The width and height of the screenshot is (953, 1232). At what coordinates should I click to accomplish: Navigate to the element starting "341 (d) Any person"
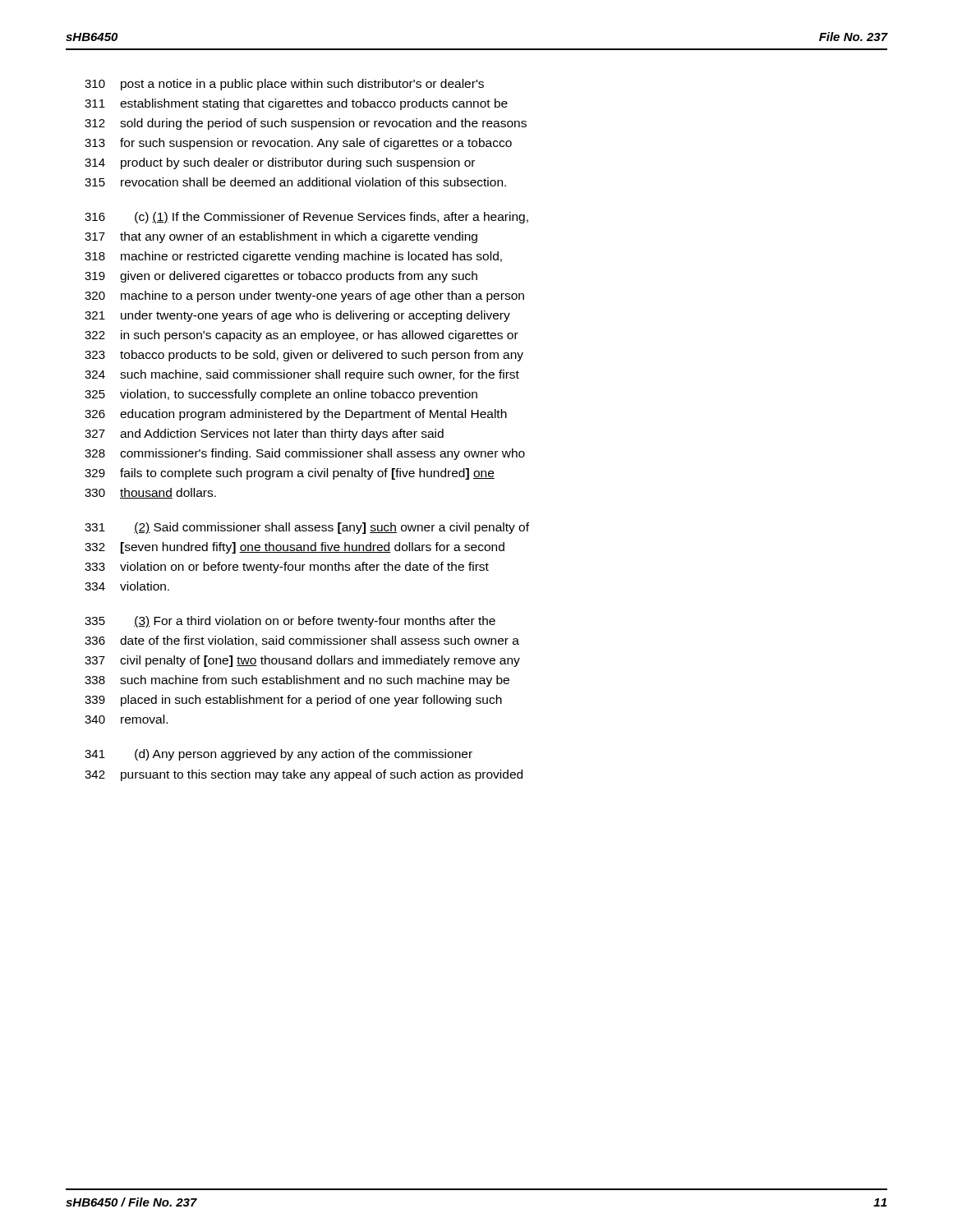click(476, 764)
